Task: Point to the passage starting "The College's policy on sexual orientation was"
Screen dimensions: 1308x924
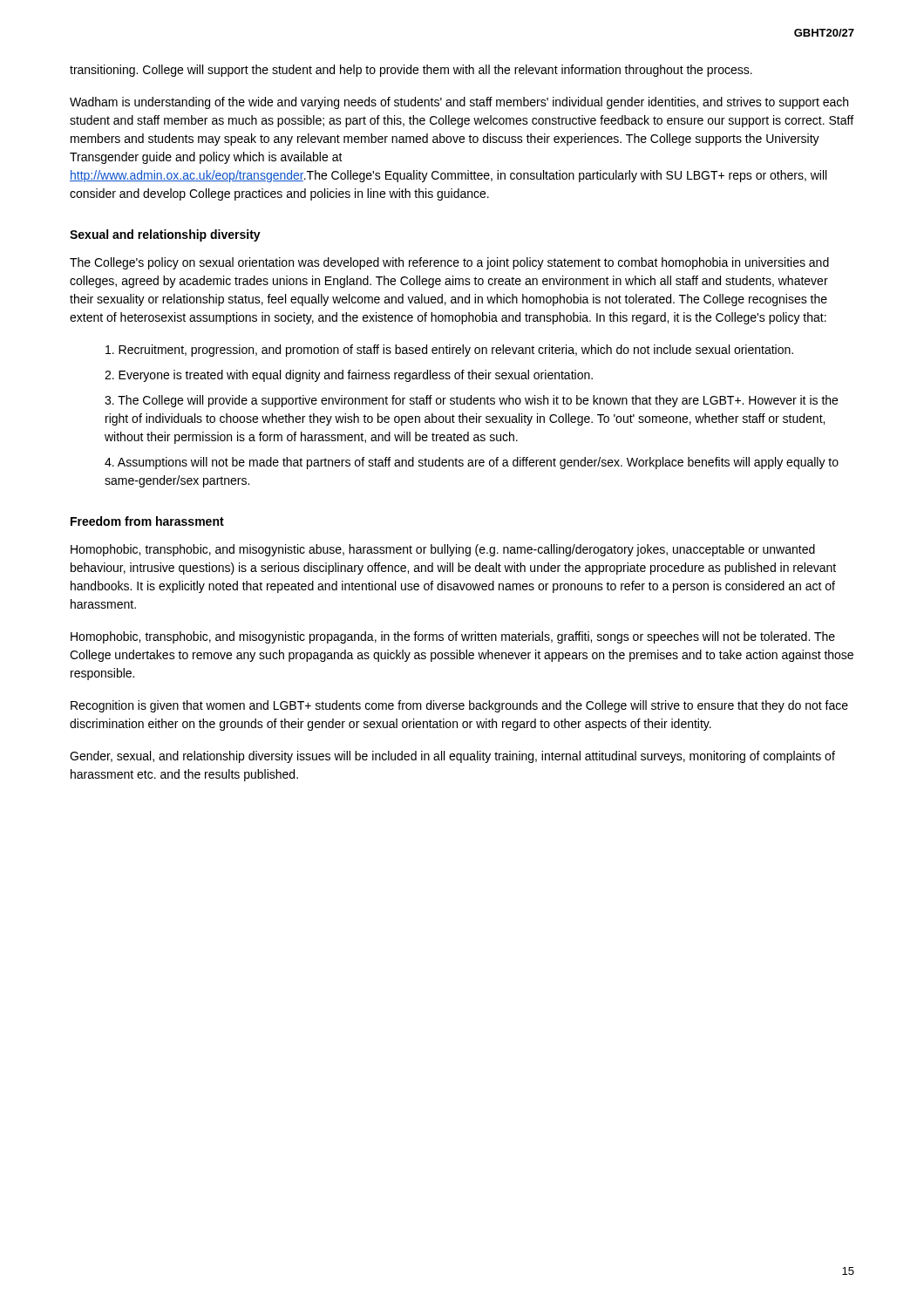Action: point(462,290)
